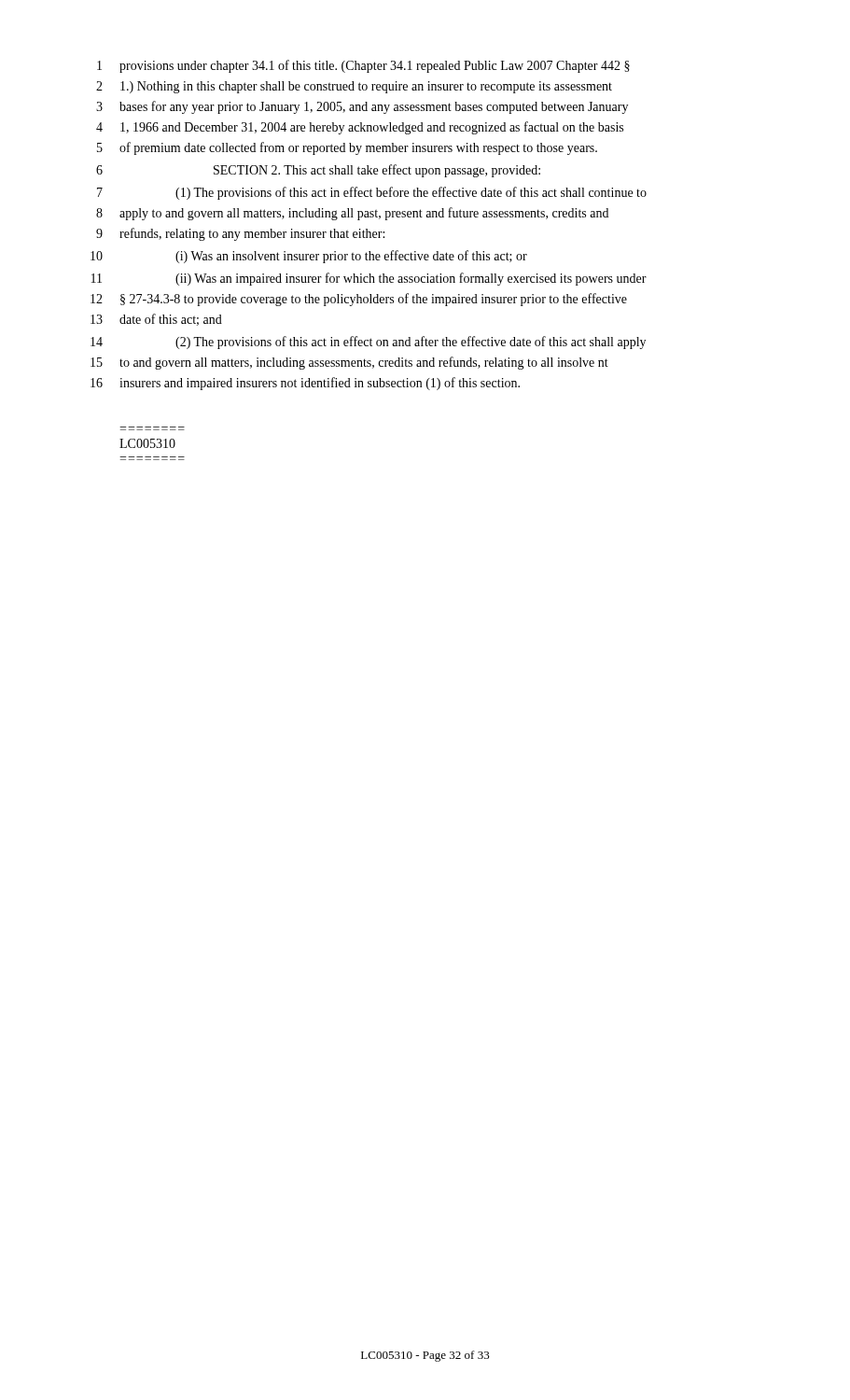The width and height of the screenshot is (850, 1400).
Task: Point to the passage starting "12 § 27-34.3-8 to provide coverage to the"
Action: pyautogui.click(x=425, y=299)
